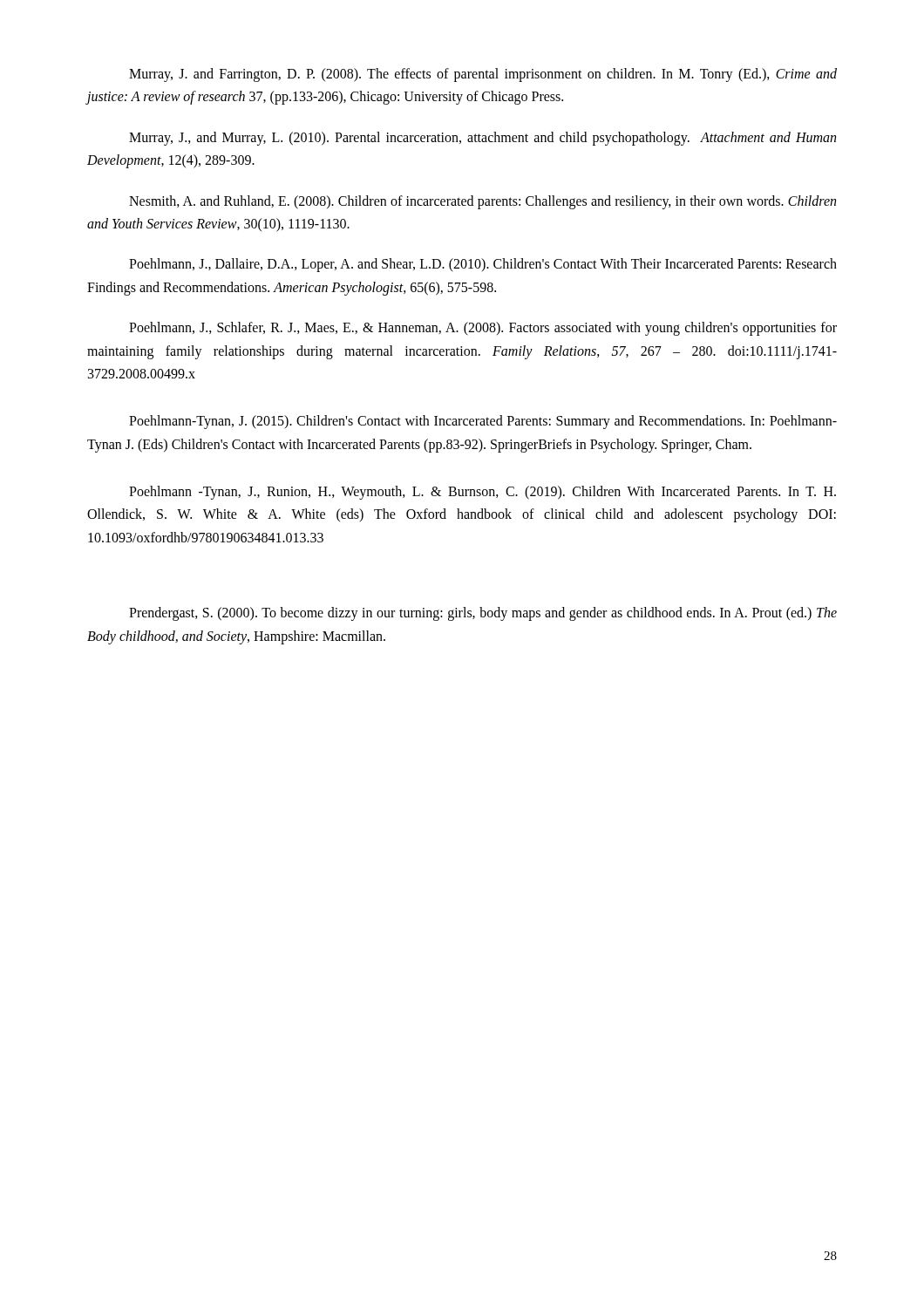Click on the text block containing "Murray, J. and Farrington, D. P. (2008)."
The height and width of the screenshot is (1308, 924).
tap(462, 85)
